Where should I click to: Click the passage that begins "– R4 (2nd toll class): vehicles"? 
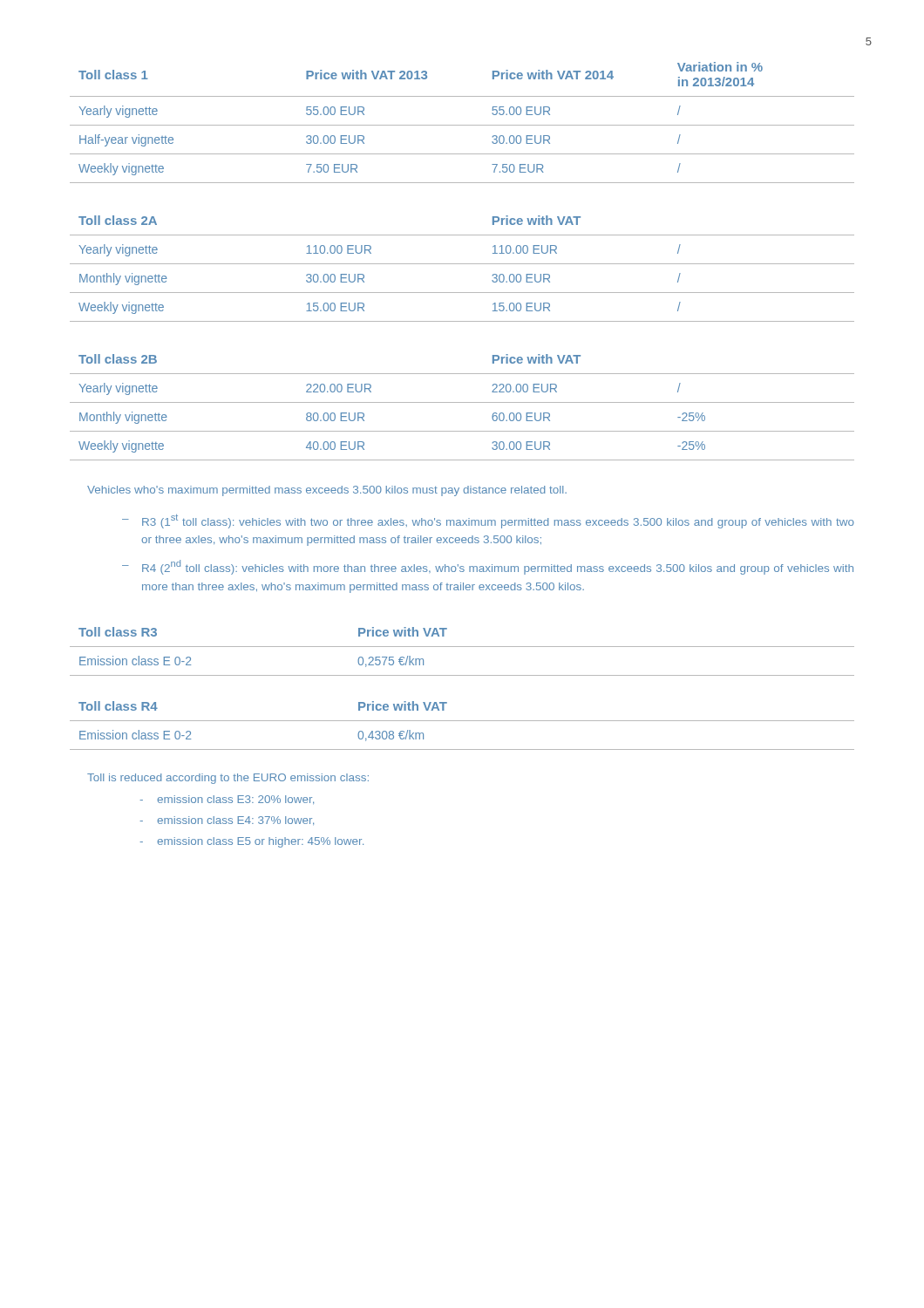click(x=488, y=576)
